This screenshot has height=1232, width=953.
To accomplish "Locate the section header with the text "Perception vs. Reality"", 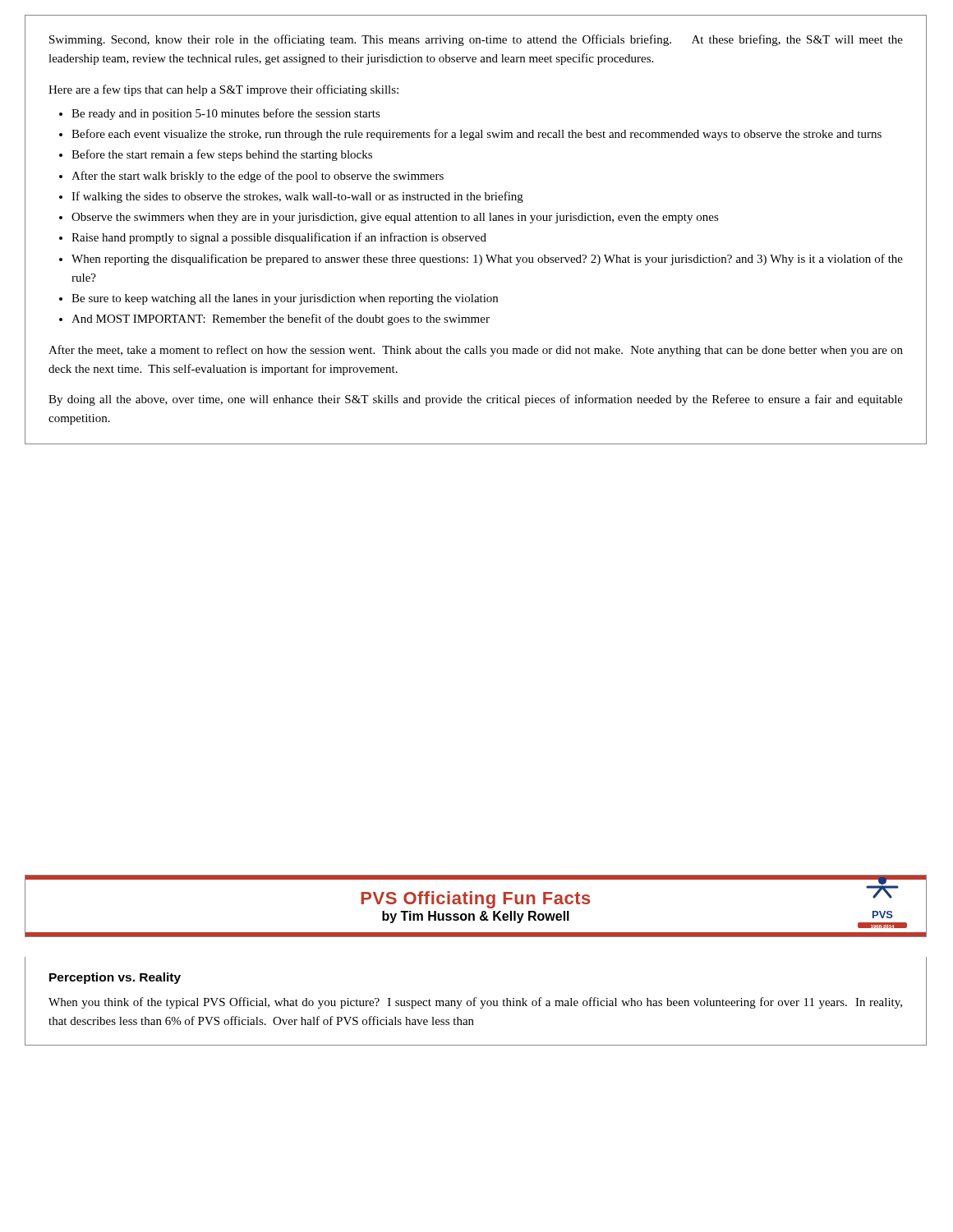I will (115, 977).
